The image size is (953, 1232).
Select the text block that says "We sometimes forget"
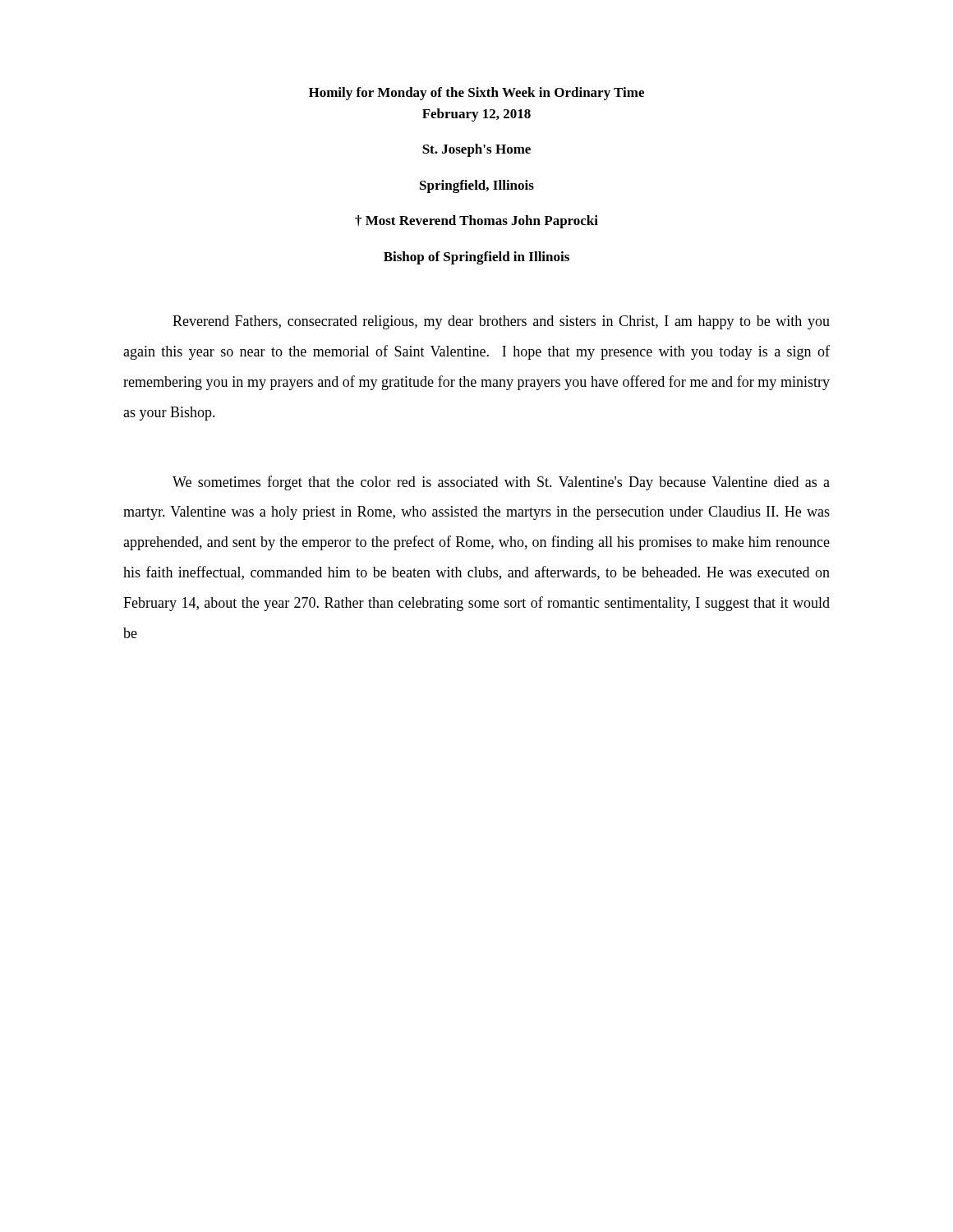pos(476,558)
